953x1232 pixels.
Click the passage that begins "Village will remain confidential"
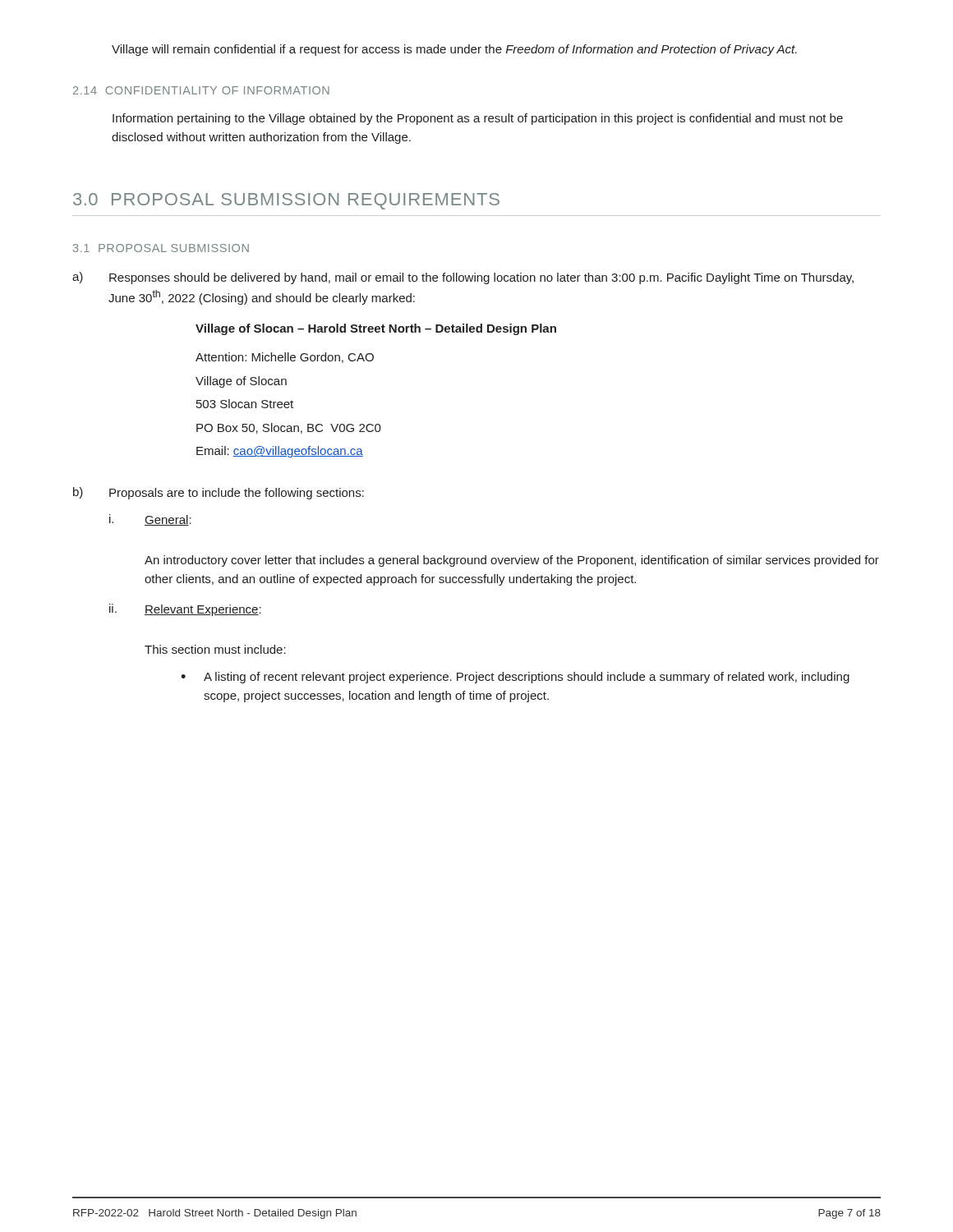(x=496, y=49)
